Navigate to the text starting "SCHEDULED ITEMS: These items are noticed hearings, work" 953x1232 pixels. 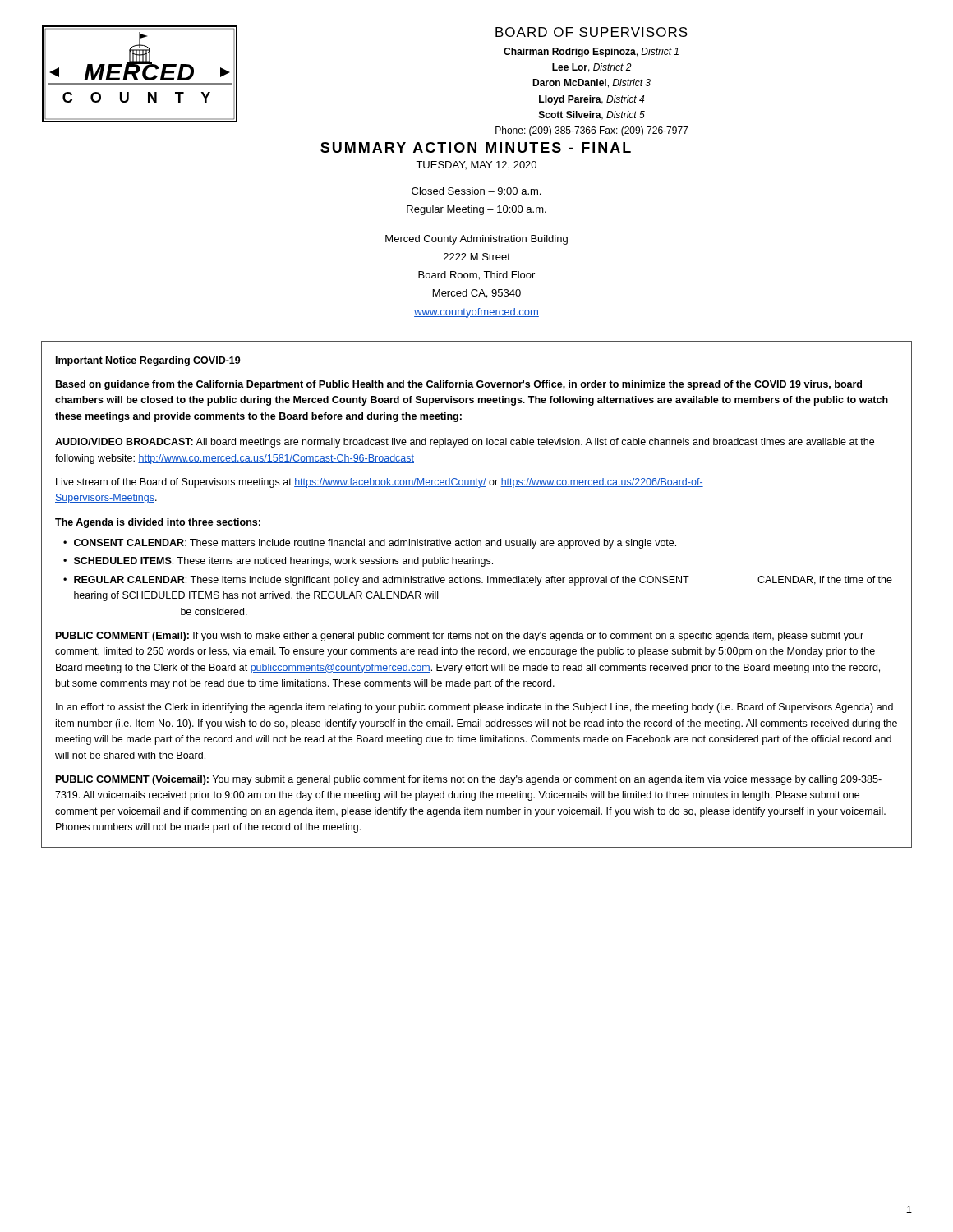pos(284,562)
